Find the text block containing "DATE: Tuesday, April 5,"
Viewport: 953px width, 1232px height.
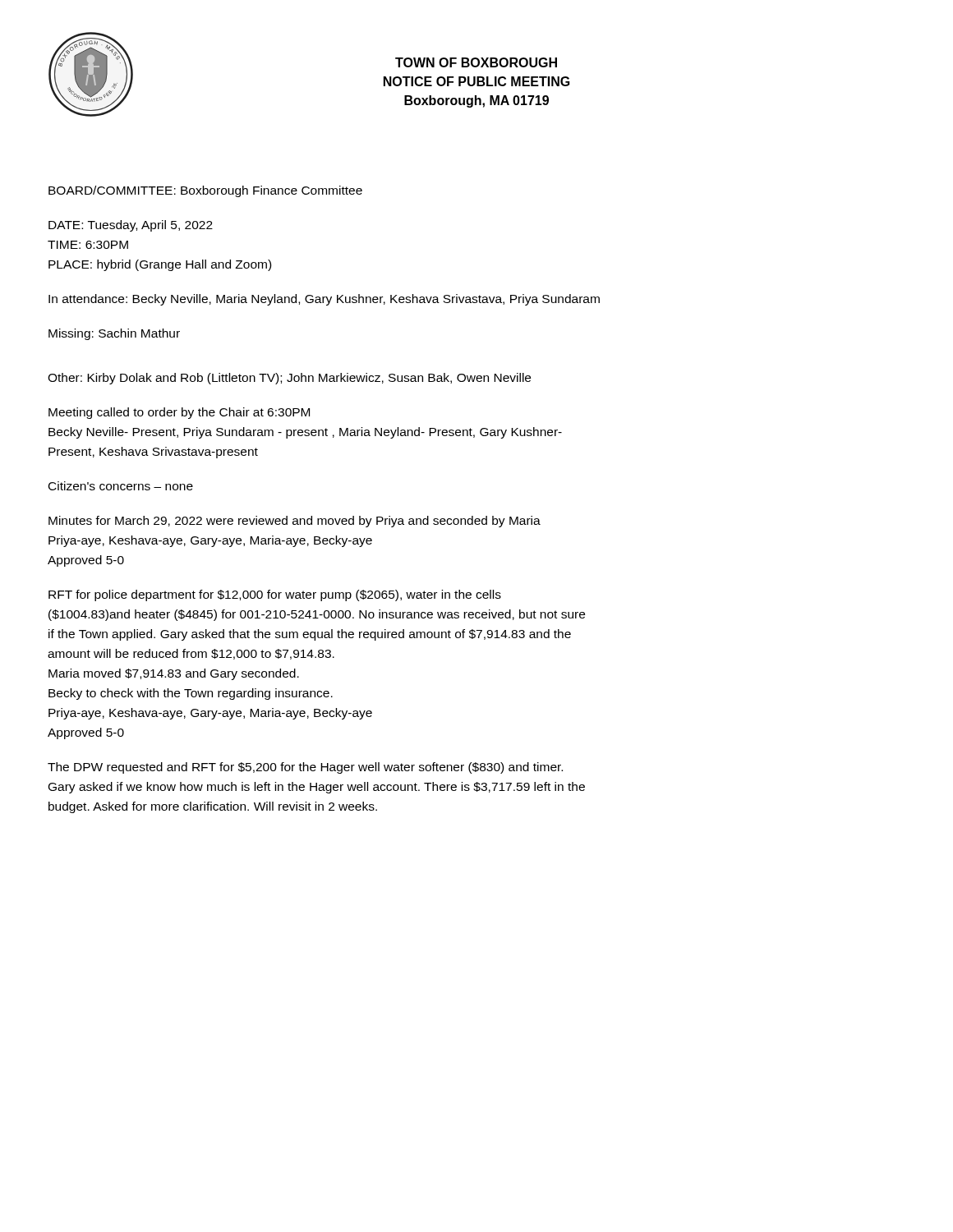click(x=131, y=226)
